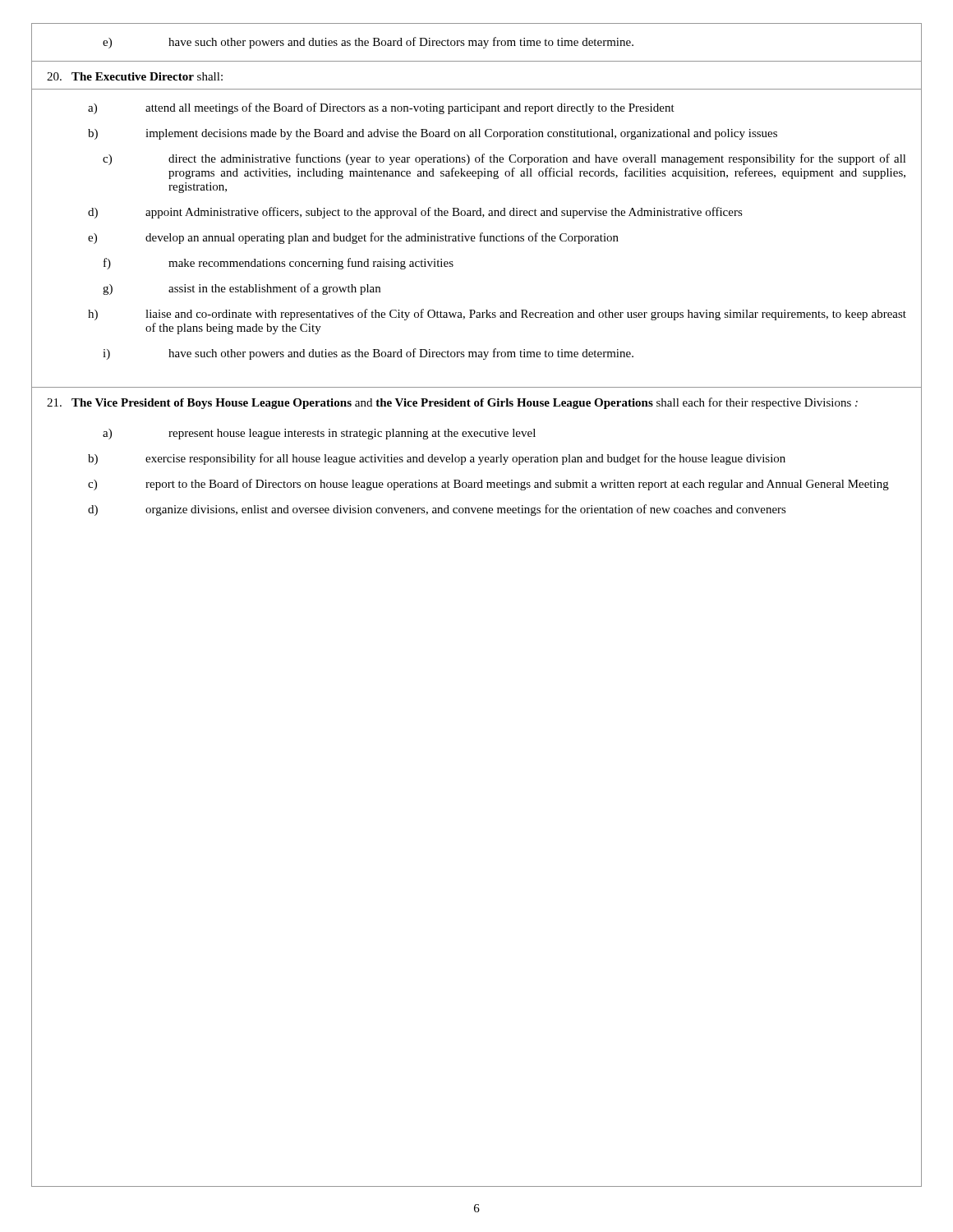The width and height of the screenshot is (953, 1232).
Task: Navigate to the text starting "b) exercise responsibility"
Action: point(476,459)
